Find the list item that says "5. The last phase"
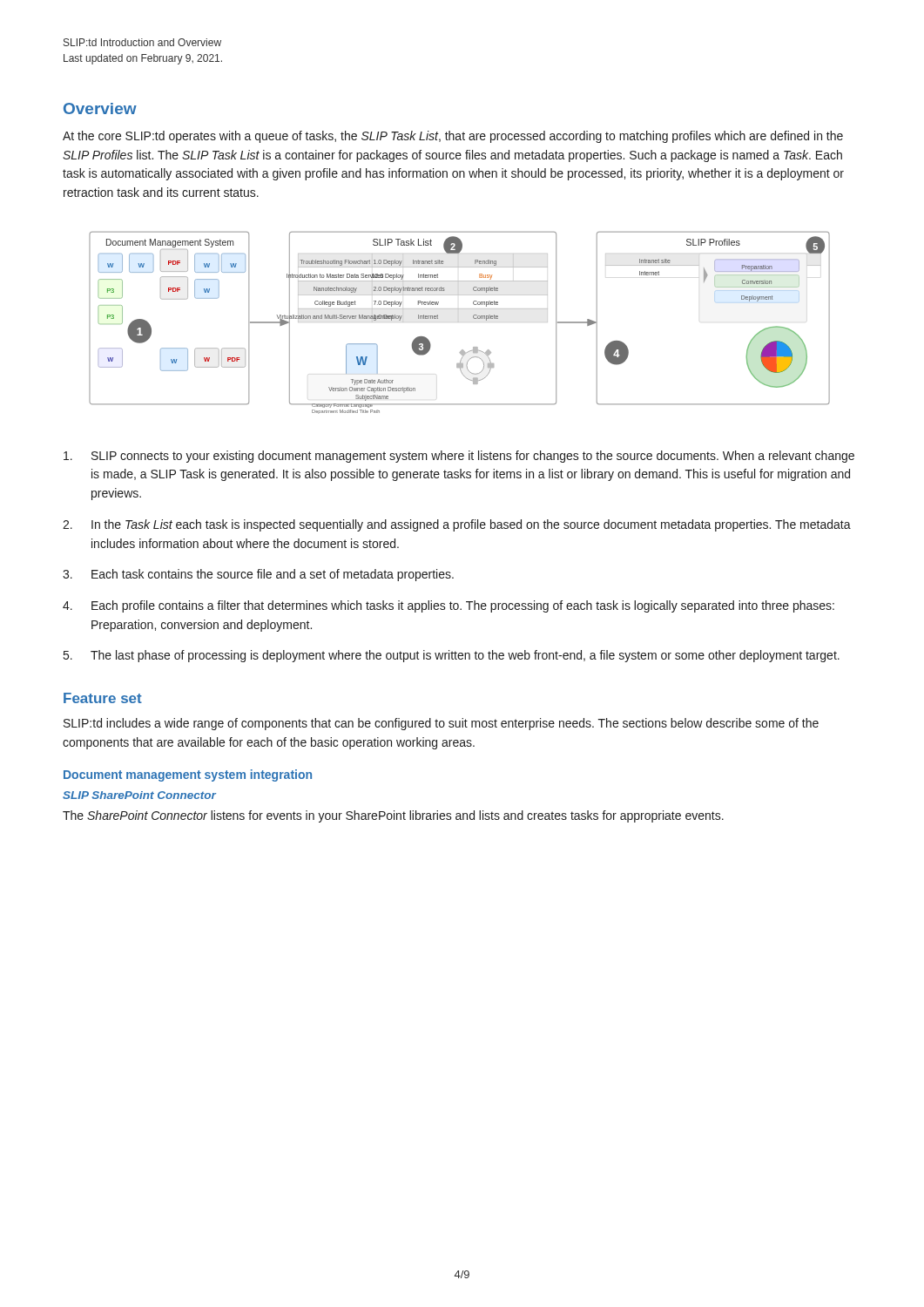Screen dimensions: 1307x924 click(x=451, y=656)
